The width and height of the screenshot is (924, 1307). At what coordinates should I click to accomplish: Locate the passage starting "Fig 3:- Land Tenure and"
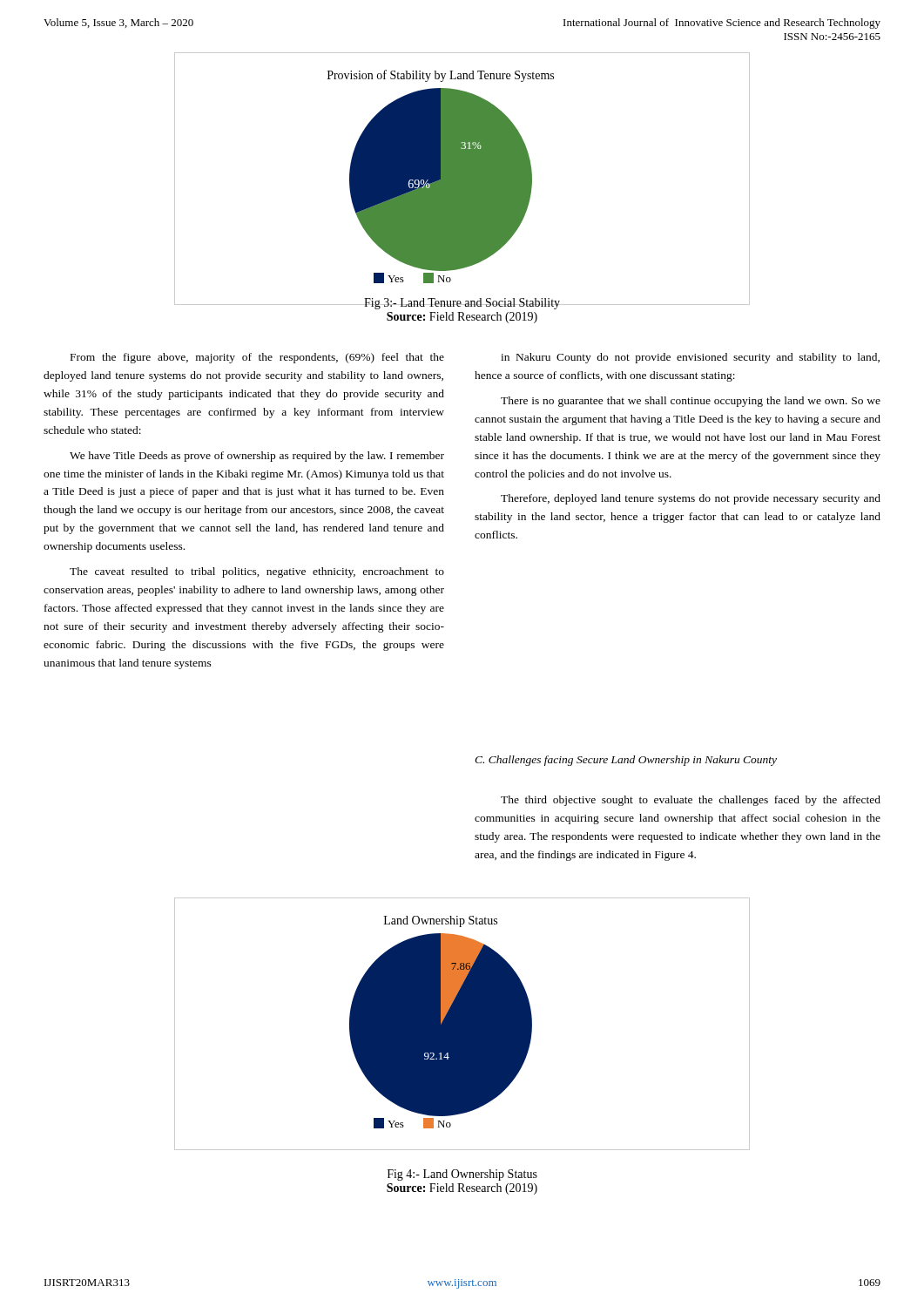[x=462, y=310]
